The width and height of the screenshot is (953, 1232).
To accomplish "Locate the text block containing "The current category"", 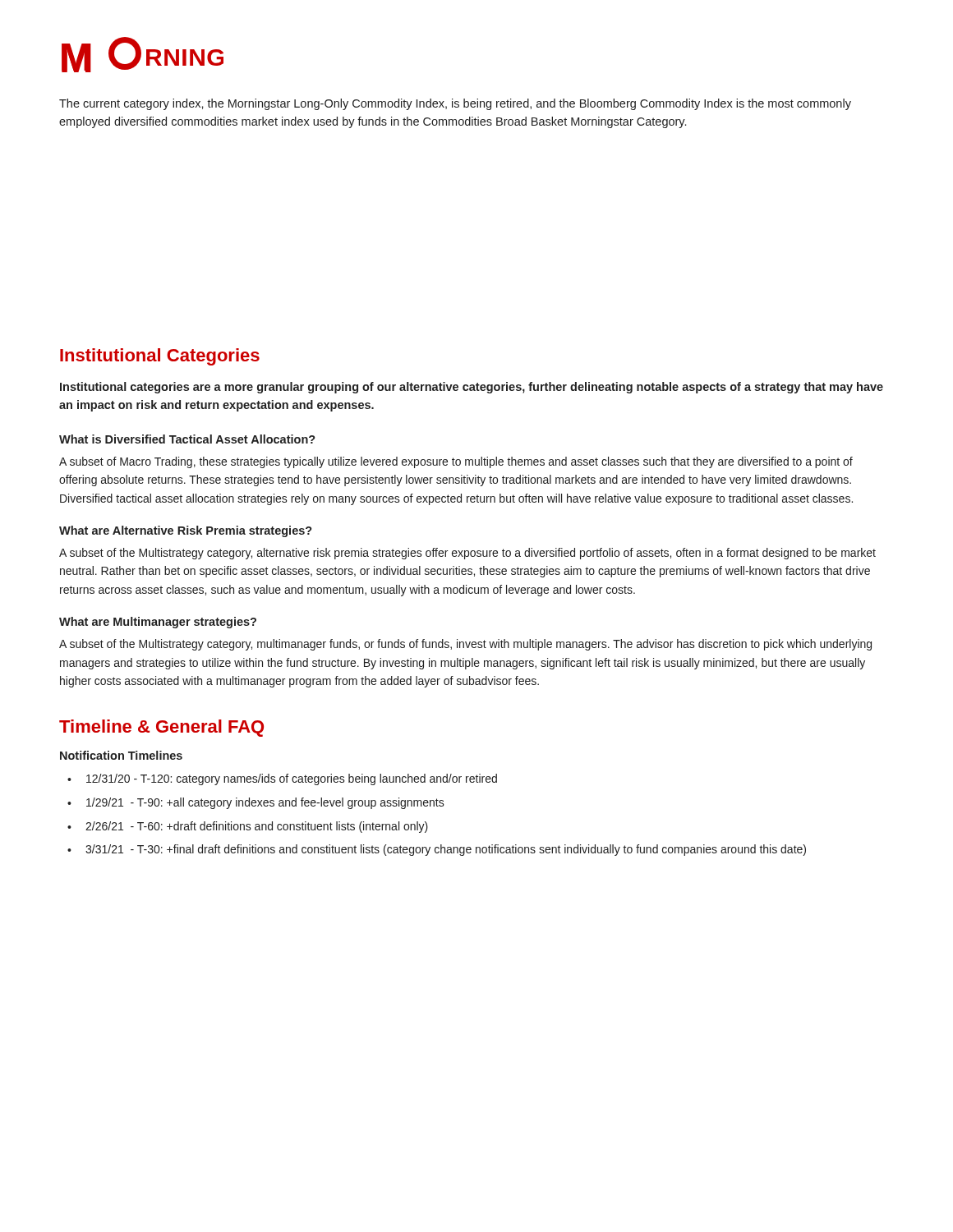I will pos(455,113).
